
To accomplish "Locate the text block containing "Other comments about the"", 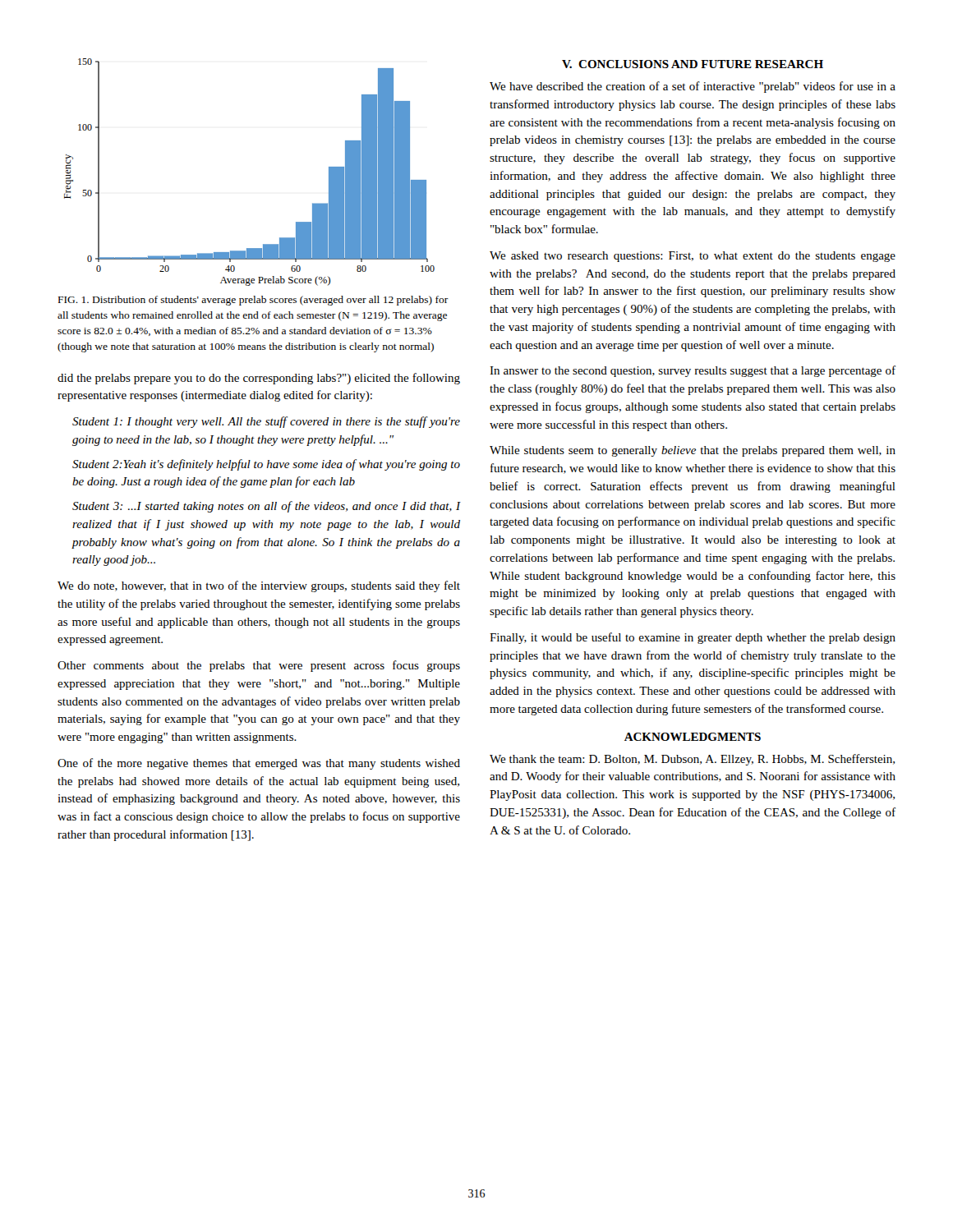I will click(x=259, y=702).
